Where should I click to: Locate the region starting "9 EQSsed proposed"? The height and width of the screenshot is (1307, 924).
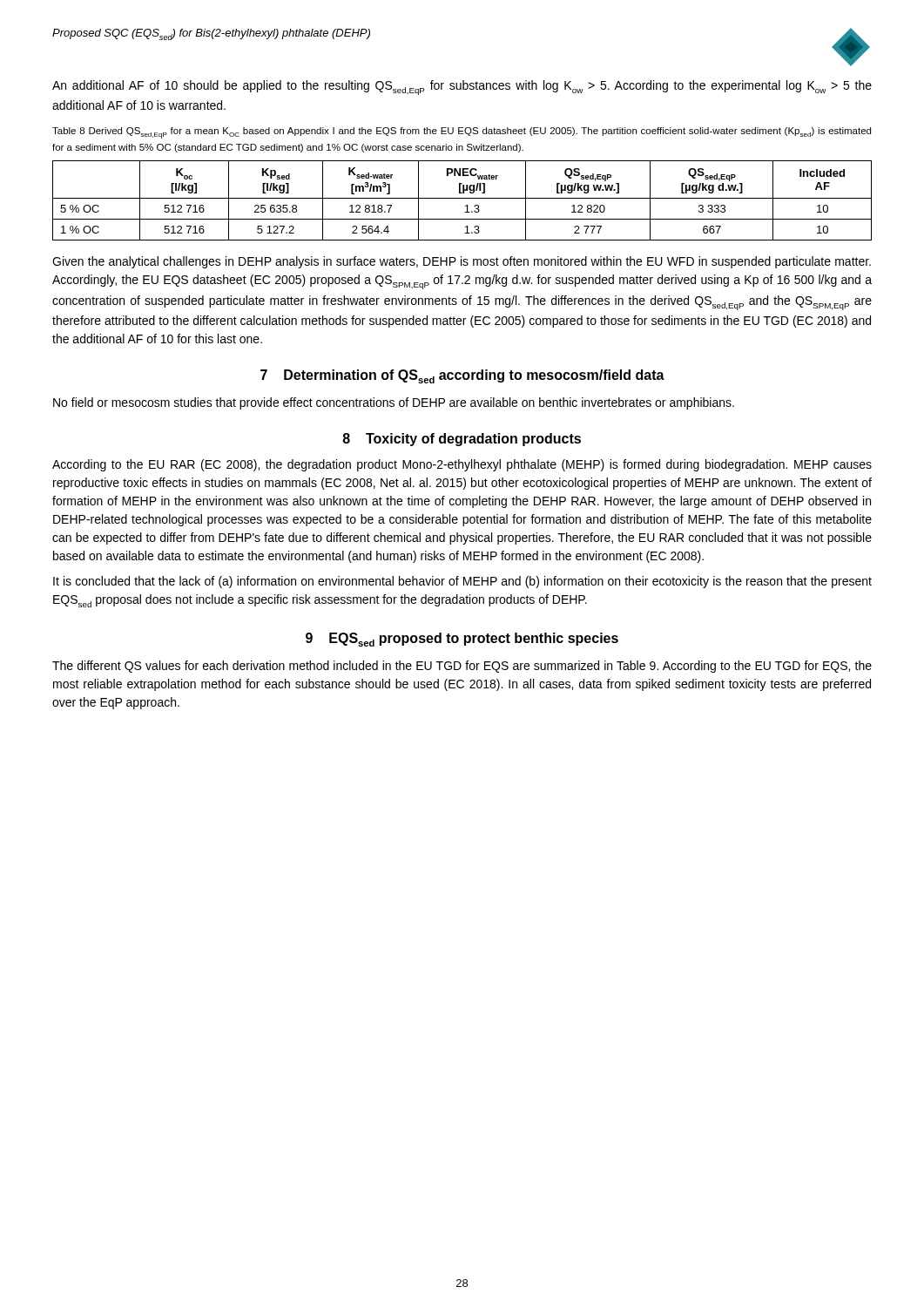coord(462,639)
